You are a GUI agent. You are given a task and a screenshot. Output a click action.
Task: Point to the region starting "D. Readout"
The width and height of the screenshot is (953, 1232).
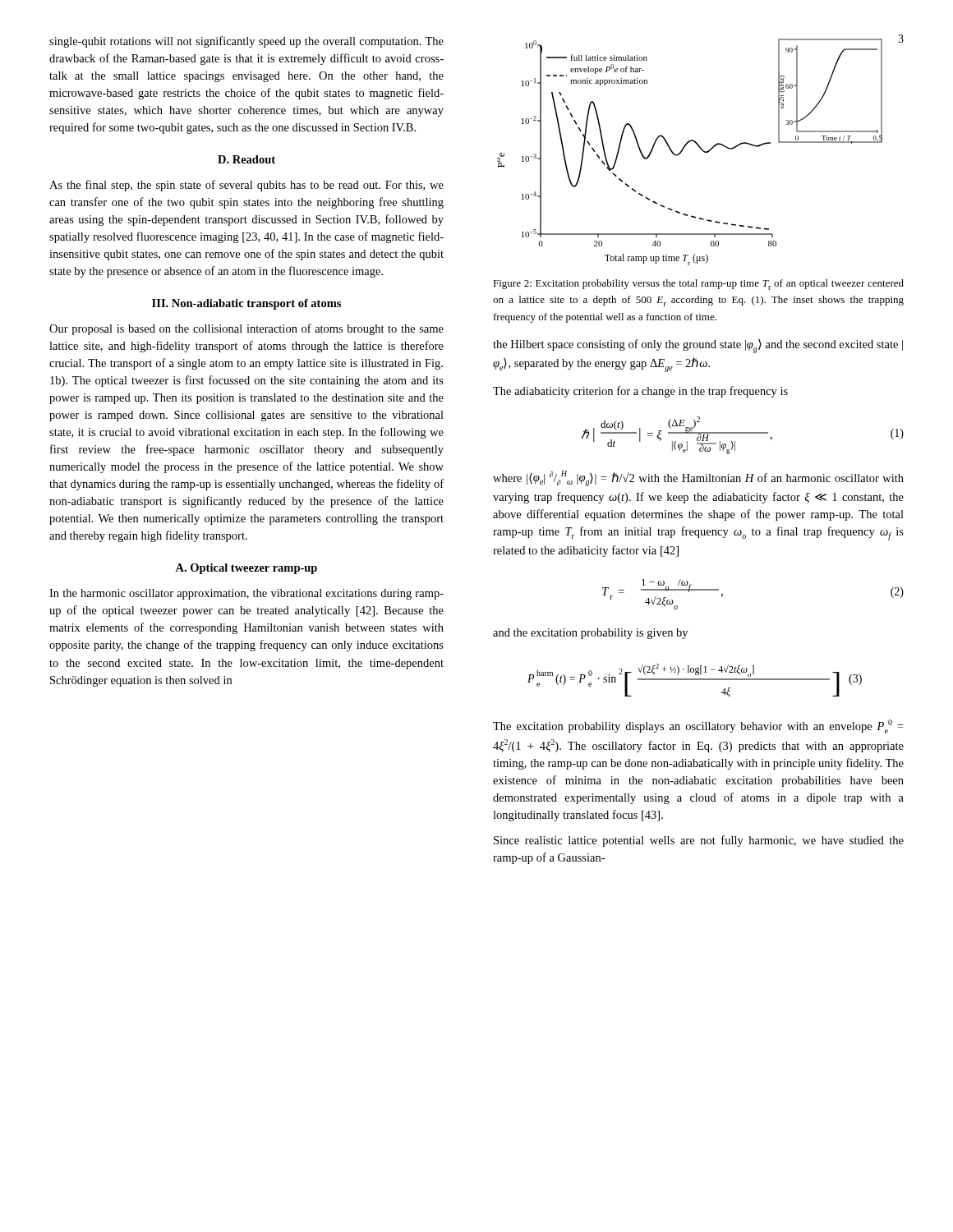point(246,159)
